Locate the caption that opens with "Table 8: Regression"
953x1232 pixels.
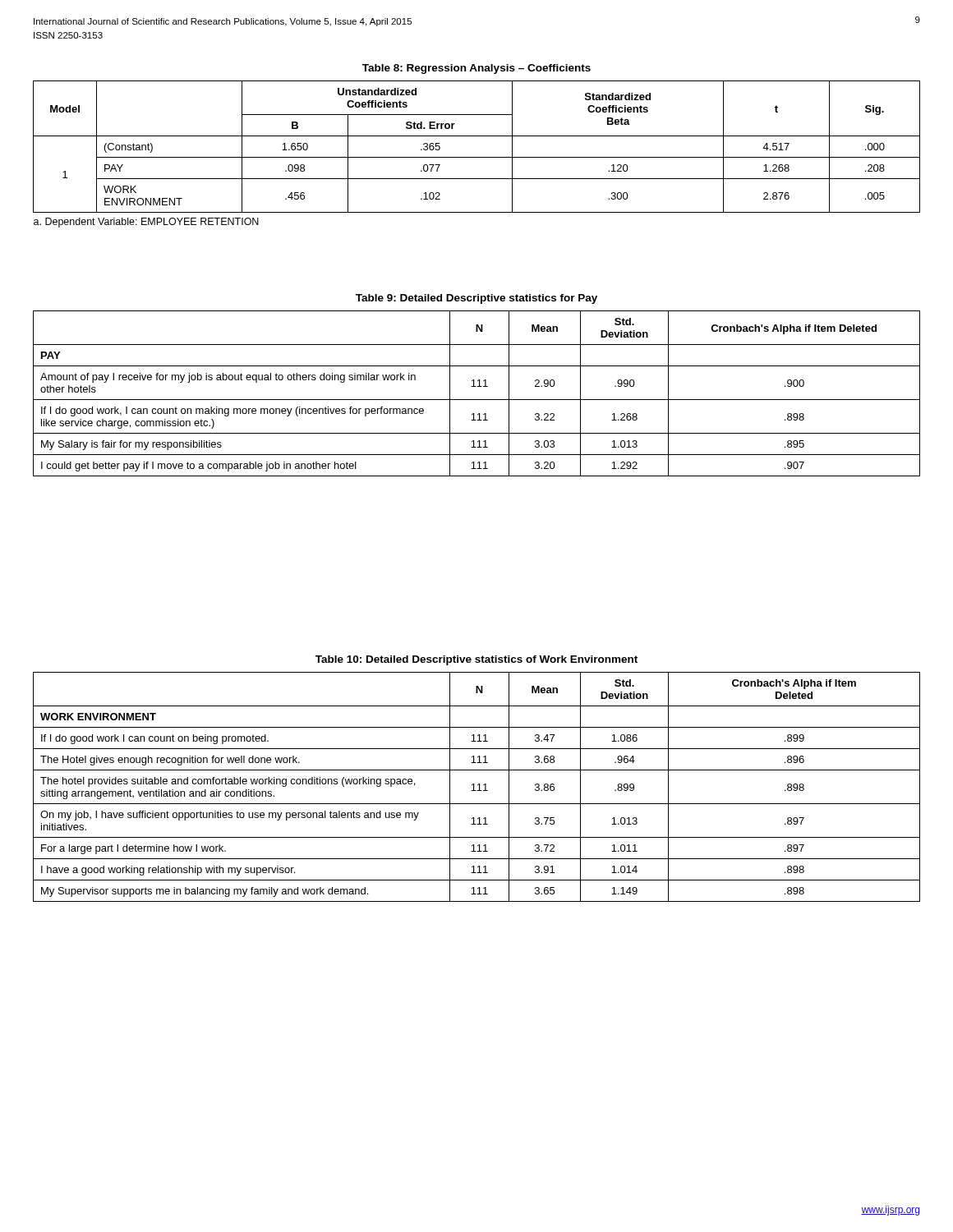pos(476,68)
